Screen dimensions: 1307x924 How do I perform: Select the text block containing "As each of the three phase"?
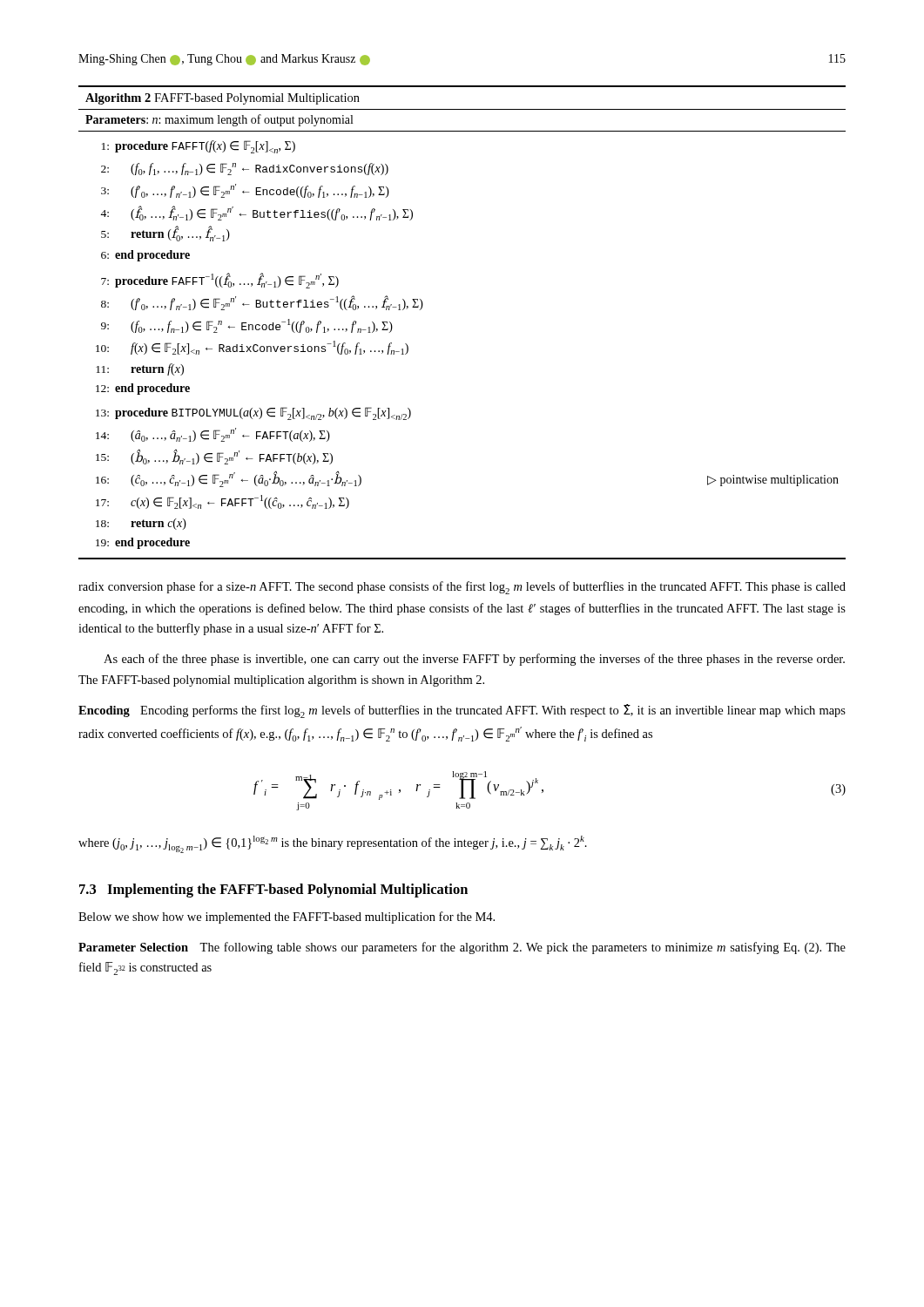[462, 669]
